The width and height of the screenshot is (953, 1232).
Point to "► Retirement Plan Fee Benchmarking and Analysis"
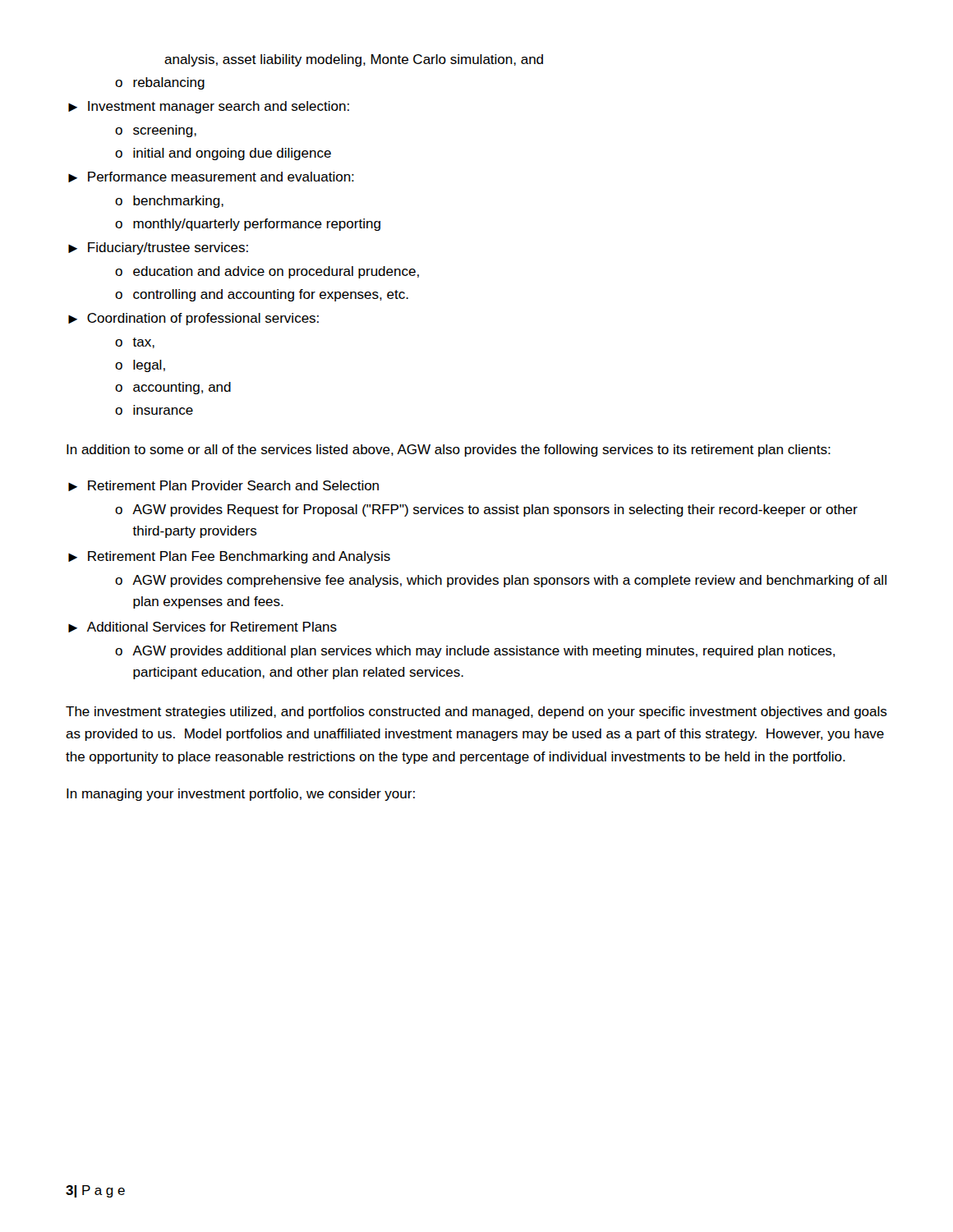[228, 557]
